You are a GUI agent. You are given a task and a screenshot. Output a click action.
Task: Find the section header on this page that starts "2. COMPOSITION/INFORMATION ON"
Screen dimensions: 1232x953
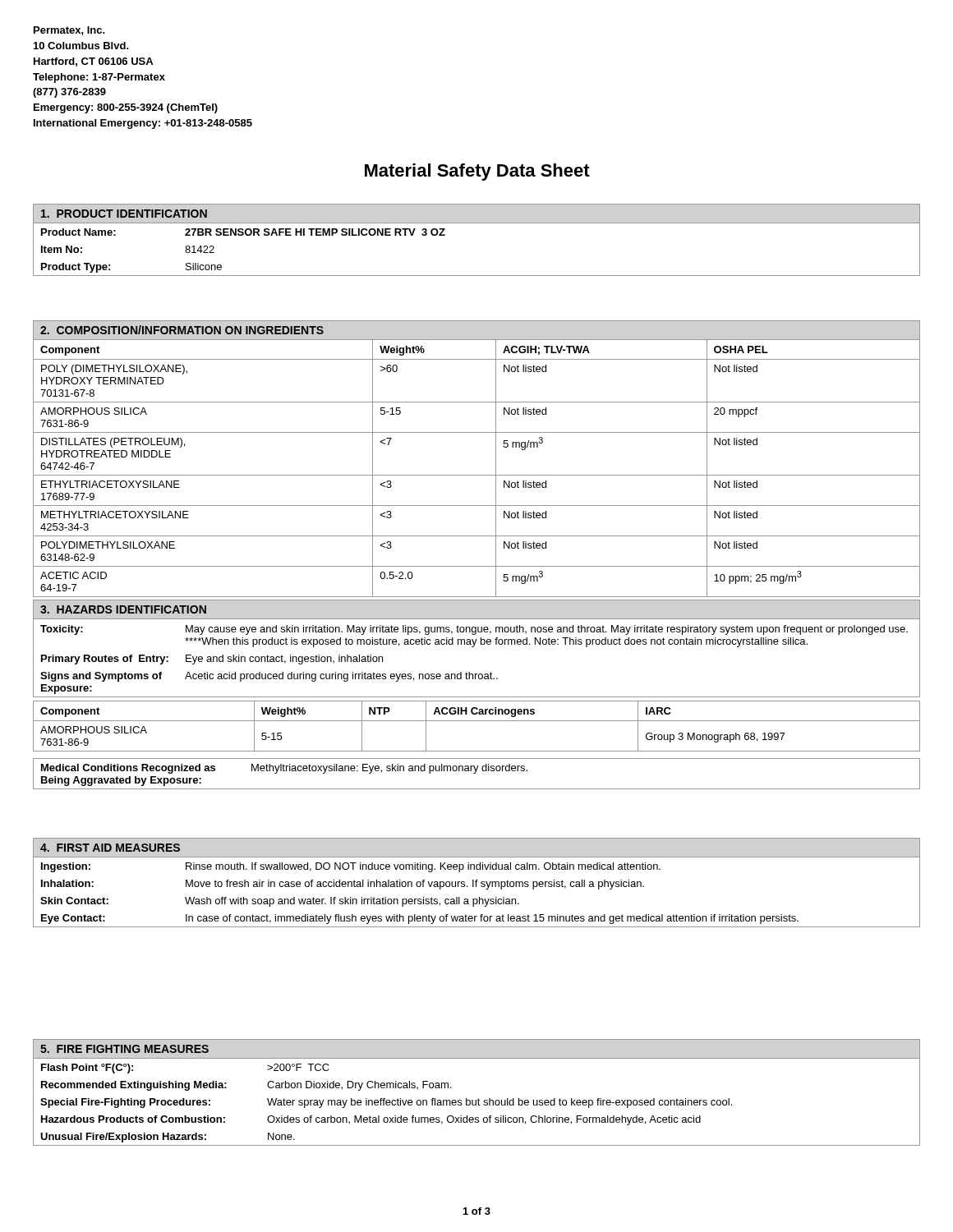coord(182,330)
